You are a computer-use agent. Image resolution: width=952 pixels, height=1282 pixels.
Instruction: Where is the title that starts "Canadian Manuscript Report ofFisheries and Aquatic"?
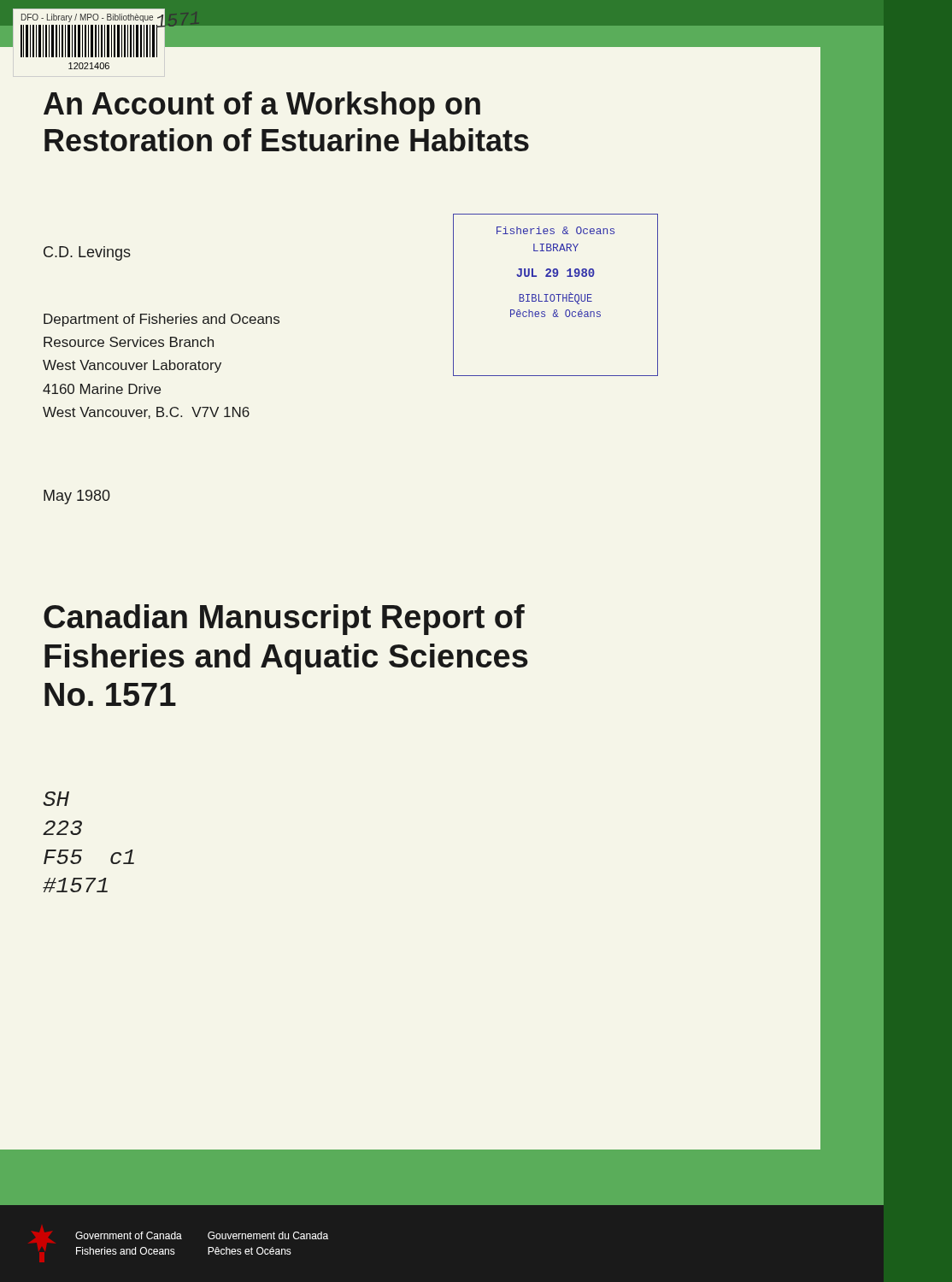[x=363, y=657]
